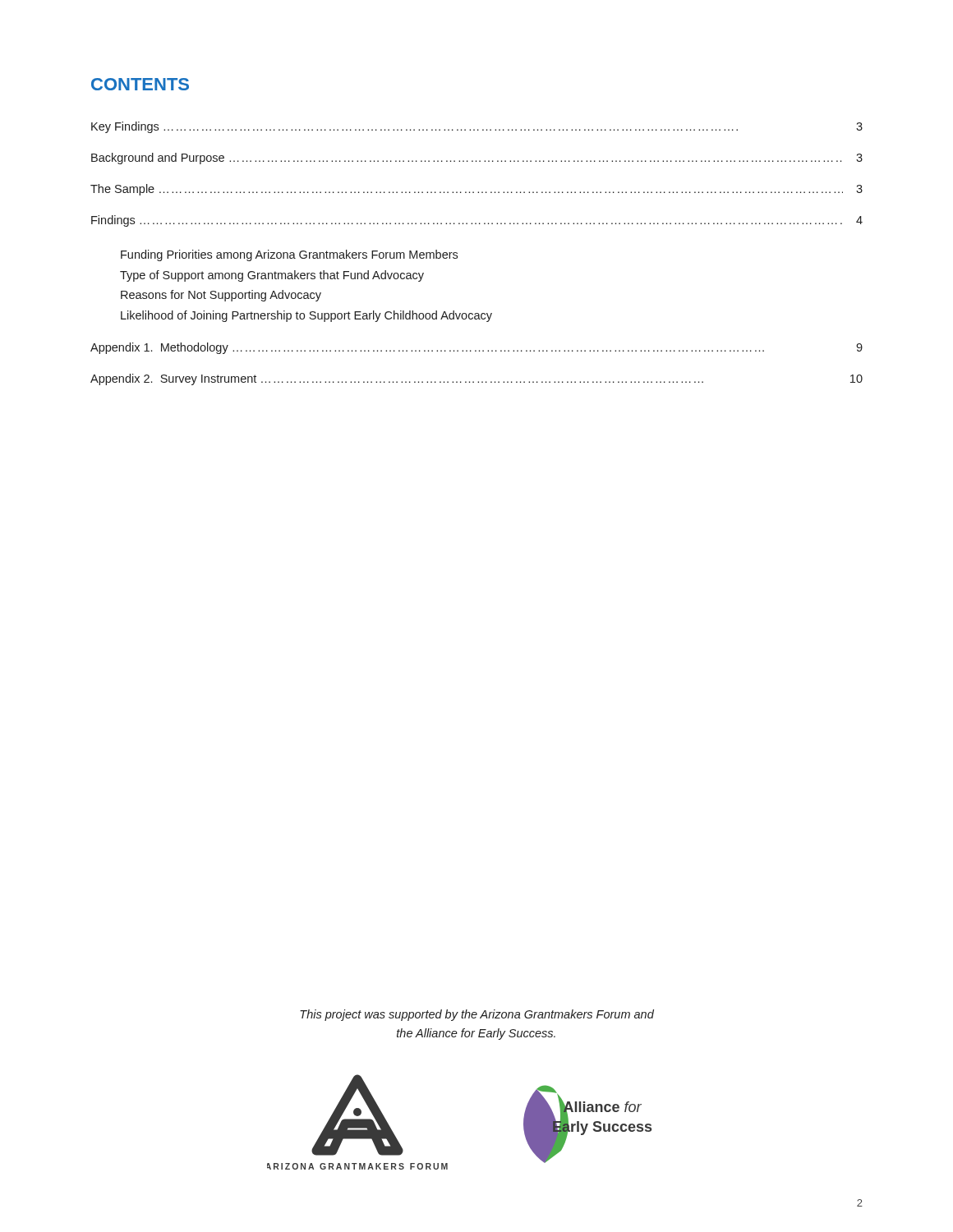
Task: Select the list item with the text "Key Findings ………………………………………………………………………………………………………………………. 3"
Action: click(x=476, y=128)
